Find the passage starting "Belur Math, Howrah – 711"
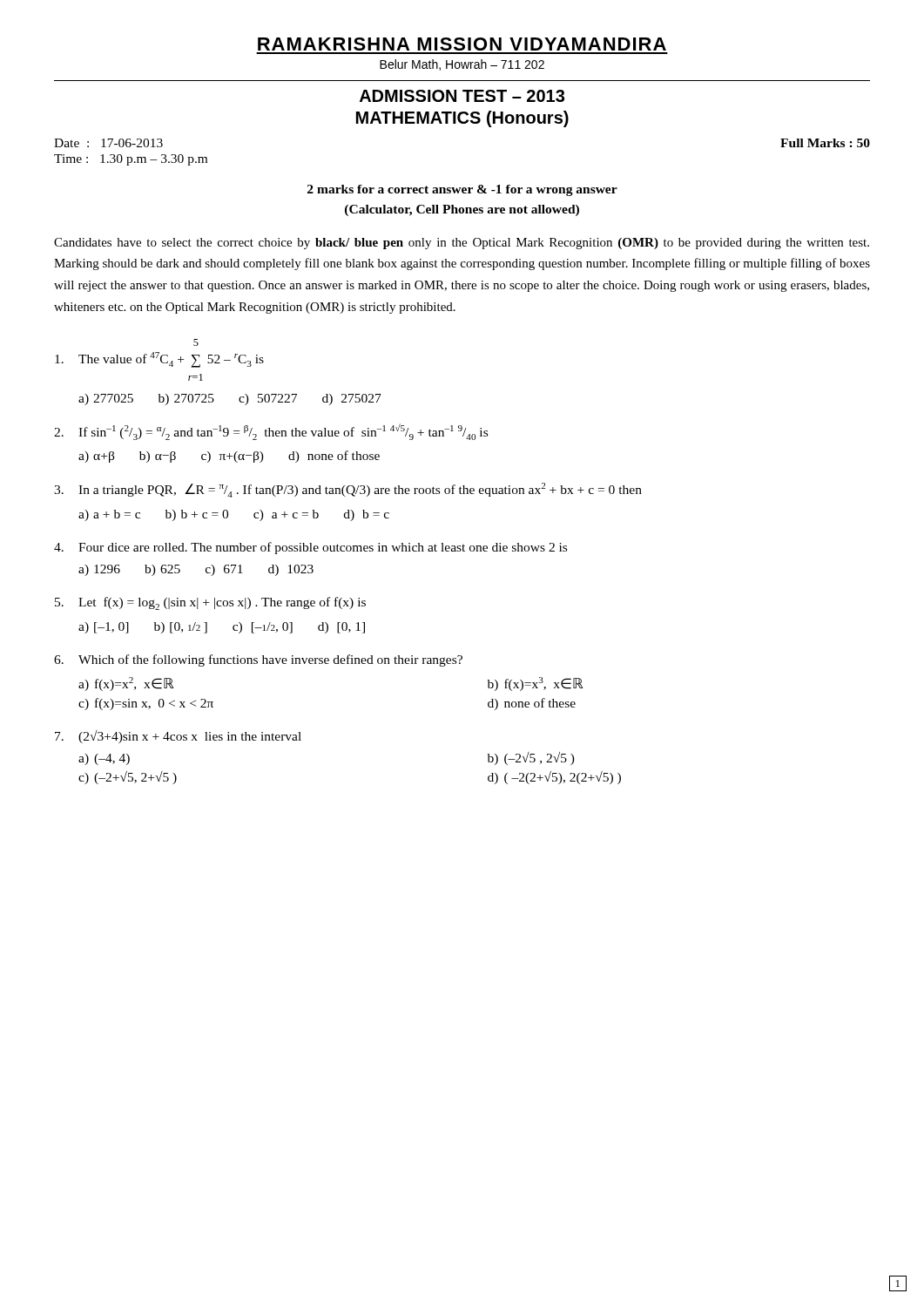Screen dimensions: 1307x924 pos(462,65)
